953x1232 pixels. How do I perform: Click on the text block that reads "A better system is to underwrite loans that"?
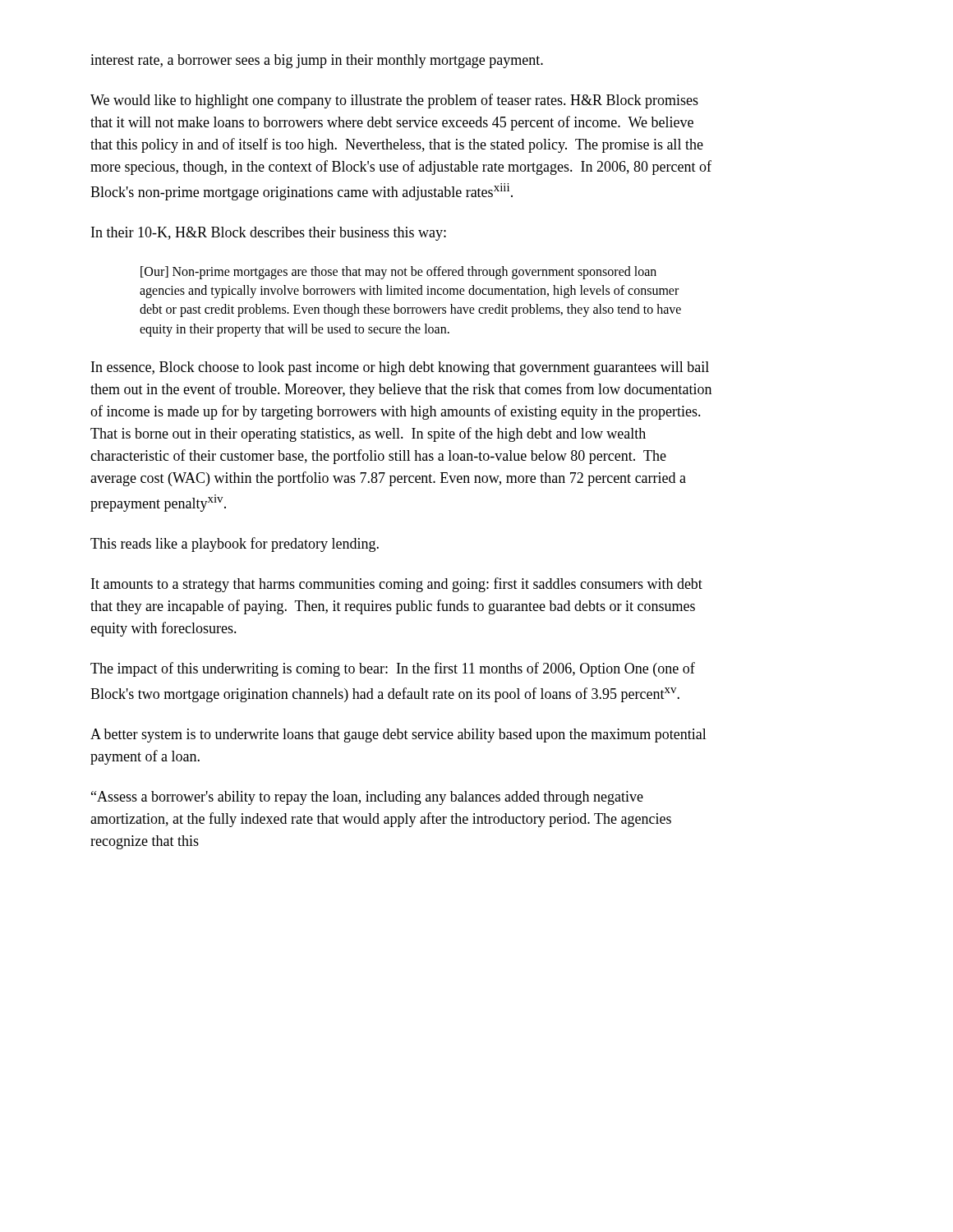(x=398, y=745)
